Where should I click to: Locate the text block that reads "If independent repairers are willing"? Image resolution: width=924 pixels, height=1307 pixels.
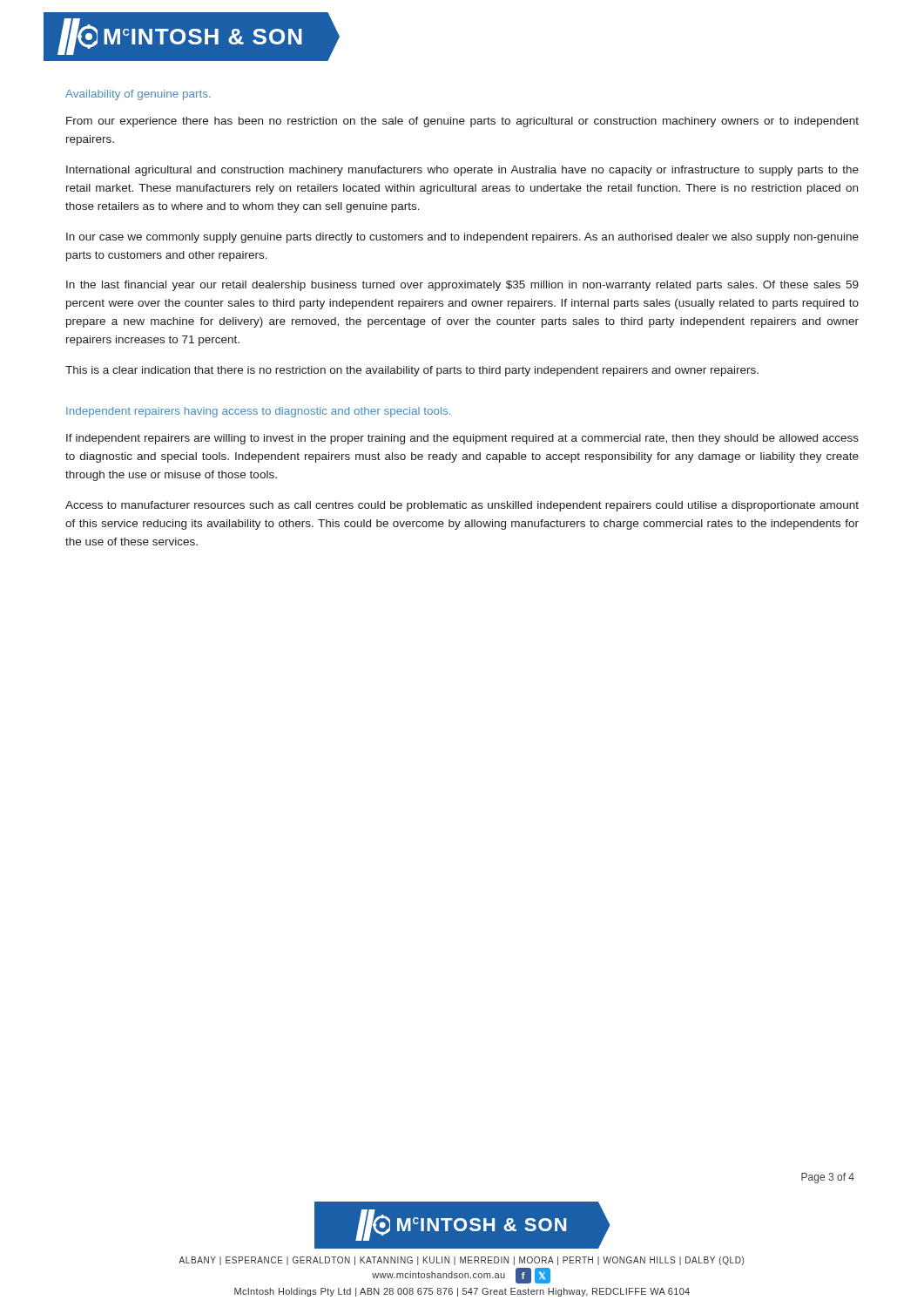pos(462,456)
